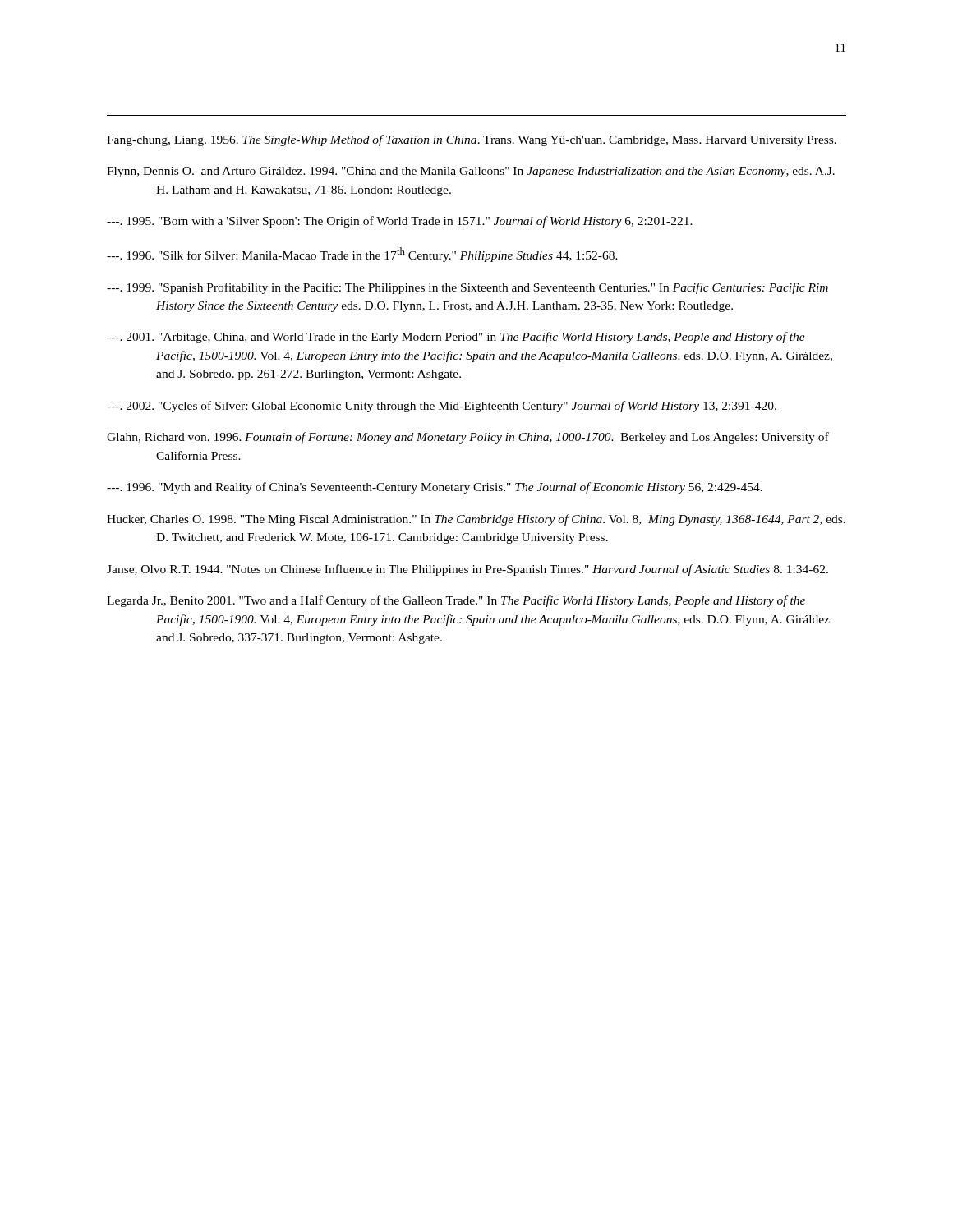Viewport: 953px width, 1232px height.
Task: Locate the block starting "---. 1996. "Myth"
Action: 435,487
